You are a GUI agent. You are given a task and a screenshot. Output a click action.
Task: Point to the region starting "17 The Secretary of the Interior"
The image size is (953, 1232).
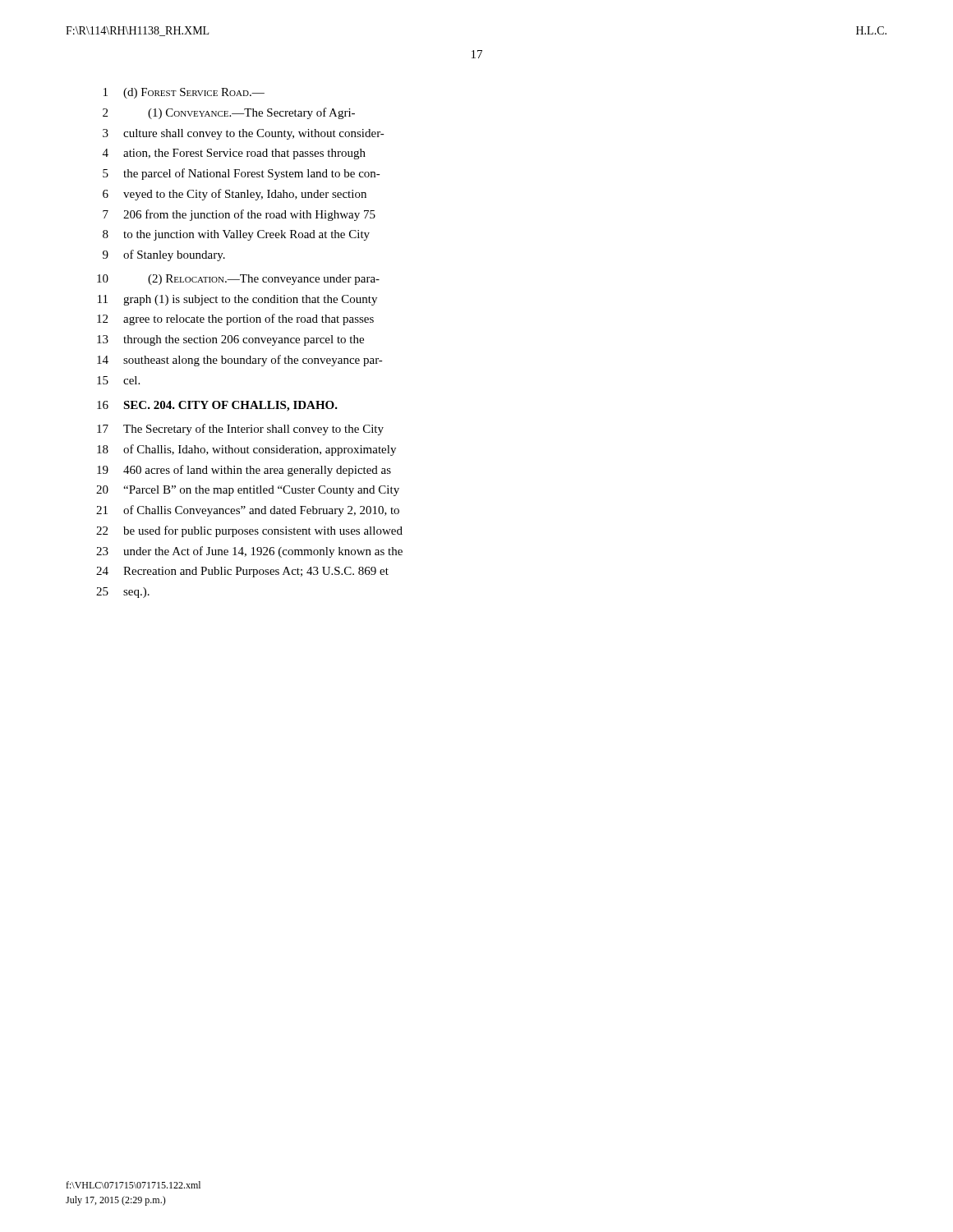point(240,430)
